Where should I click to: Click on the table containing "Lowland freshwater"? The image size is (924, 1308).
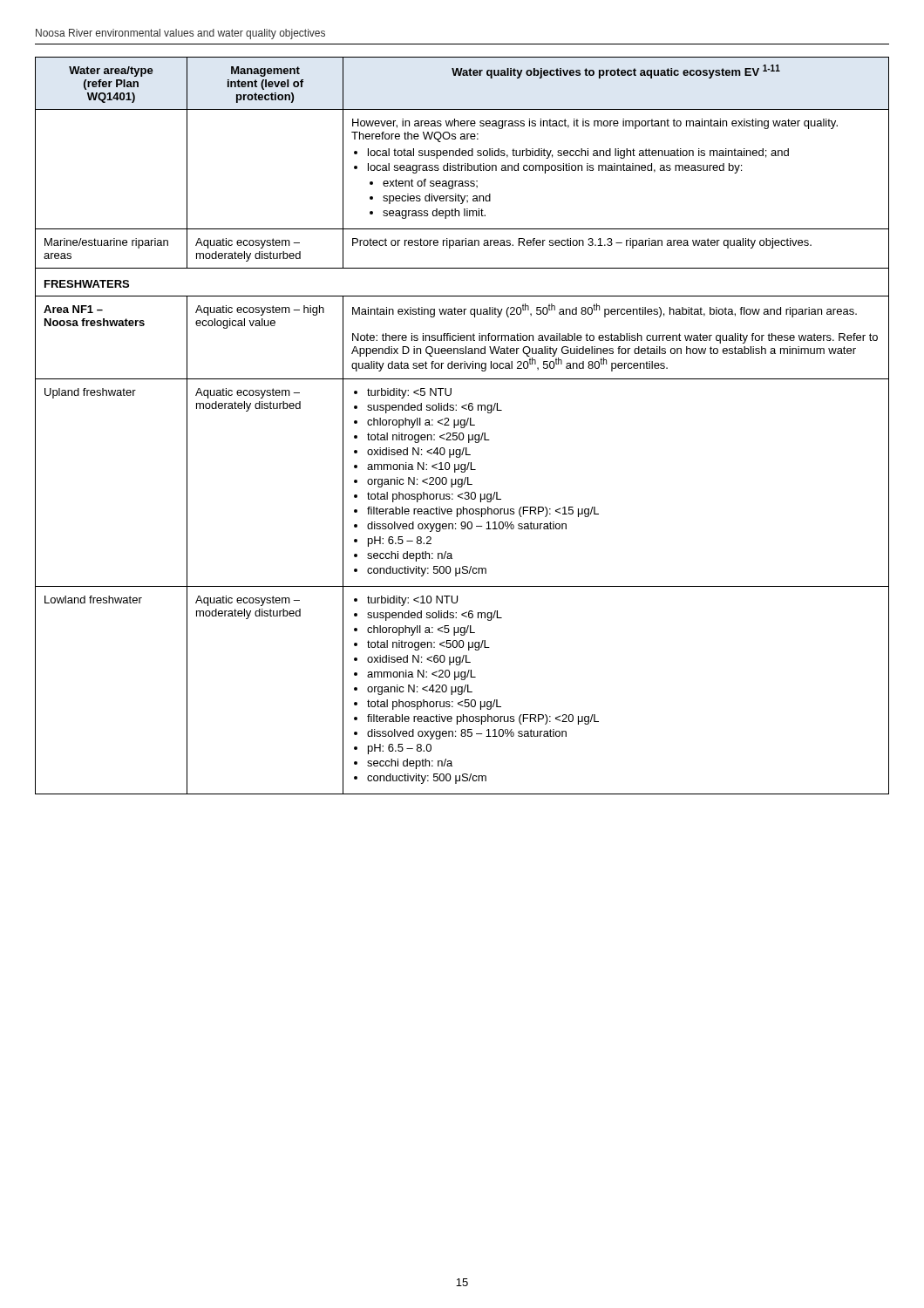[462, 425]
